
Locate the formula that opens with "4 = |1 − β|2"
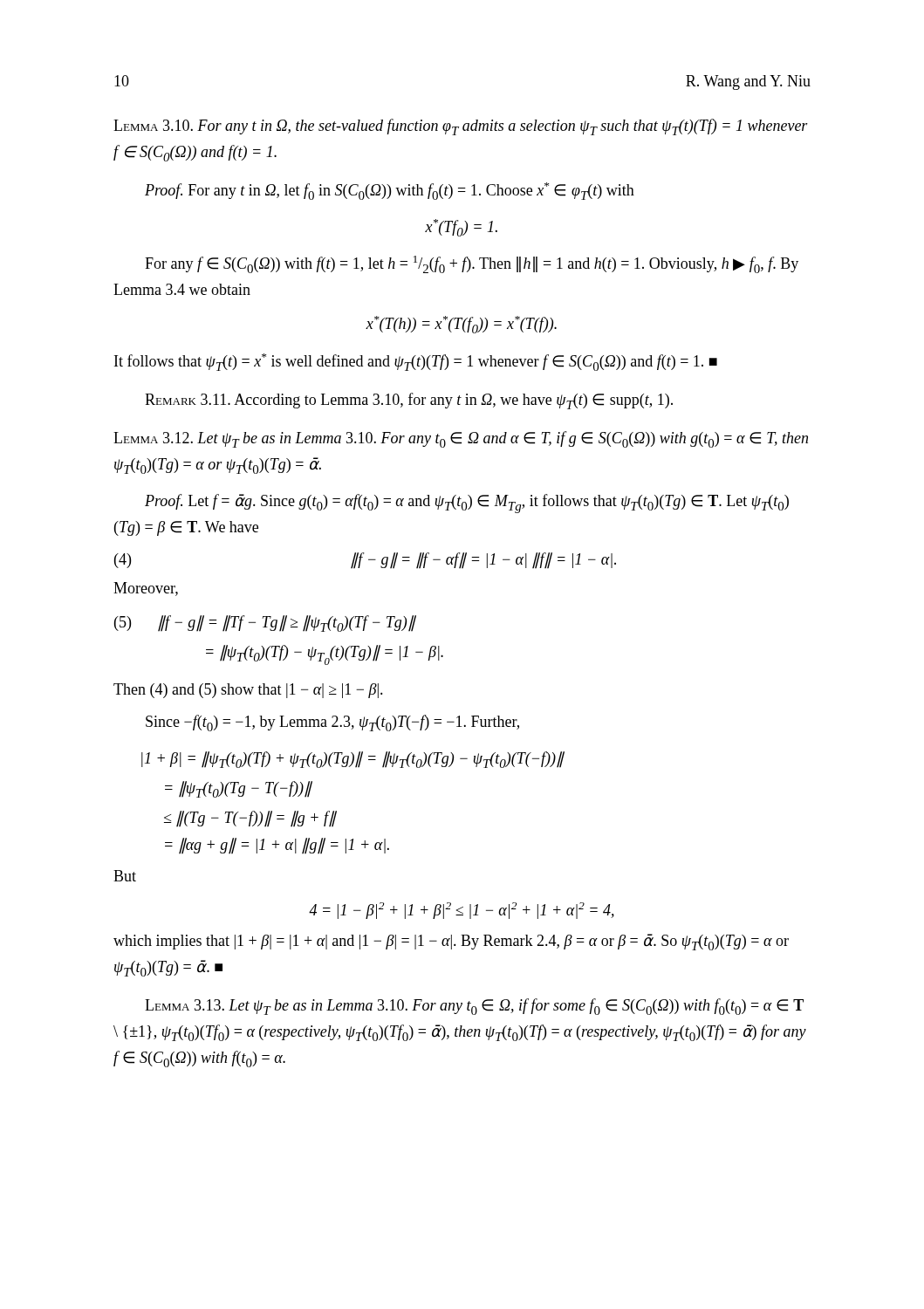[x=462, y=909]
